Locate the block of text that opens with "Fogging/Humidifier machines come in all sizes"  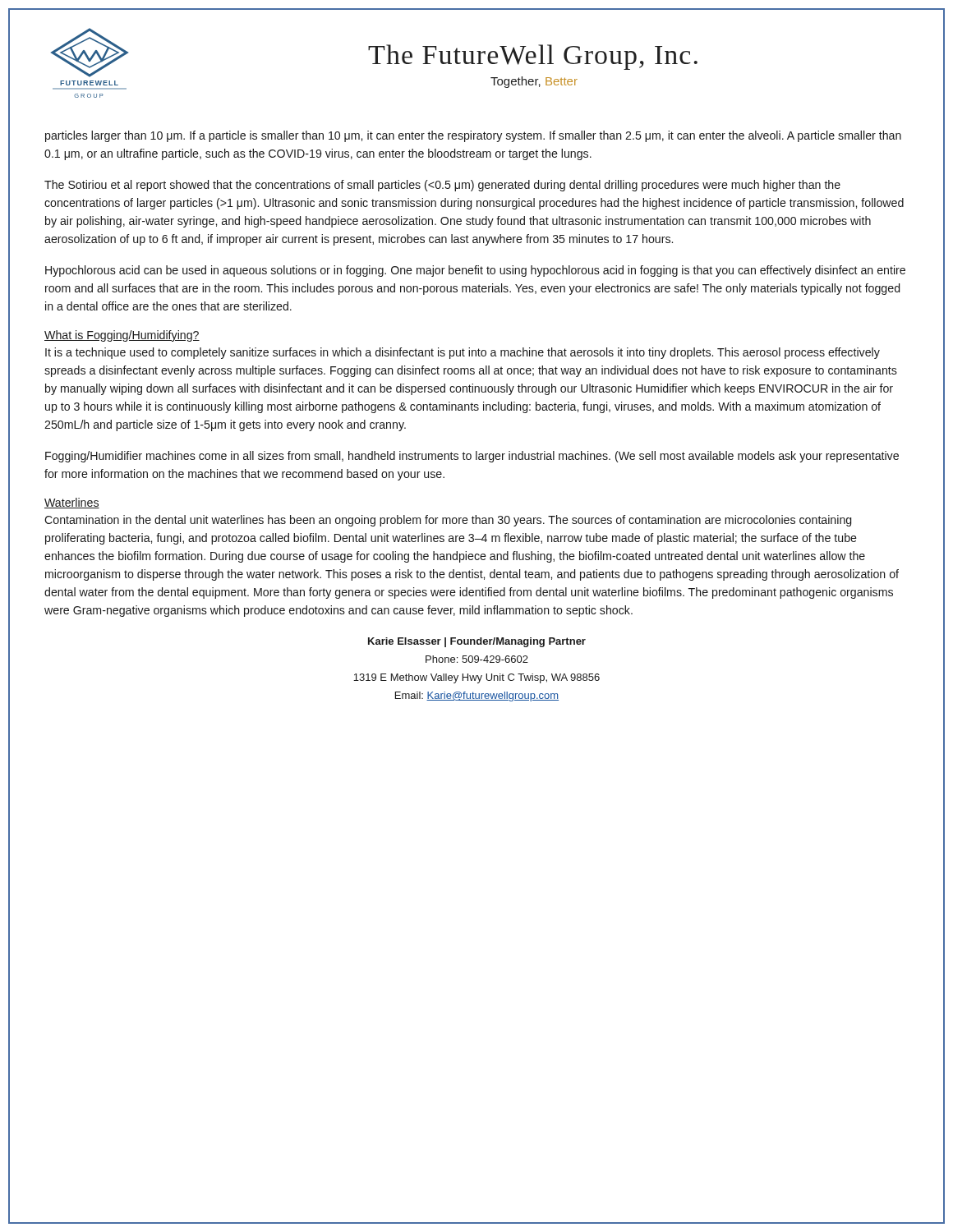click(x=472, y=465)
